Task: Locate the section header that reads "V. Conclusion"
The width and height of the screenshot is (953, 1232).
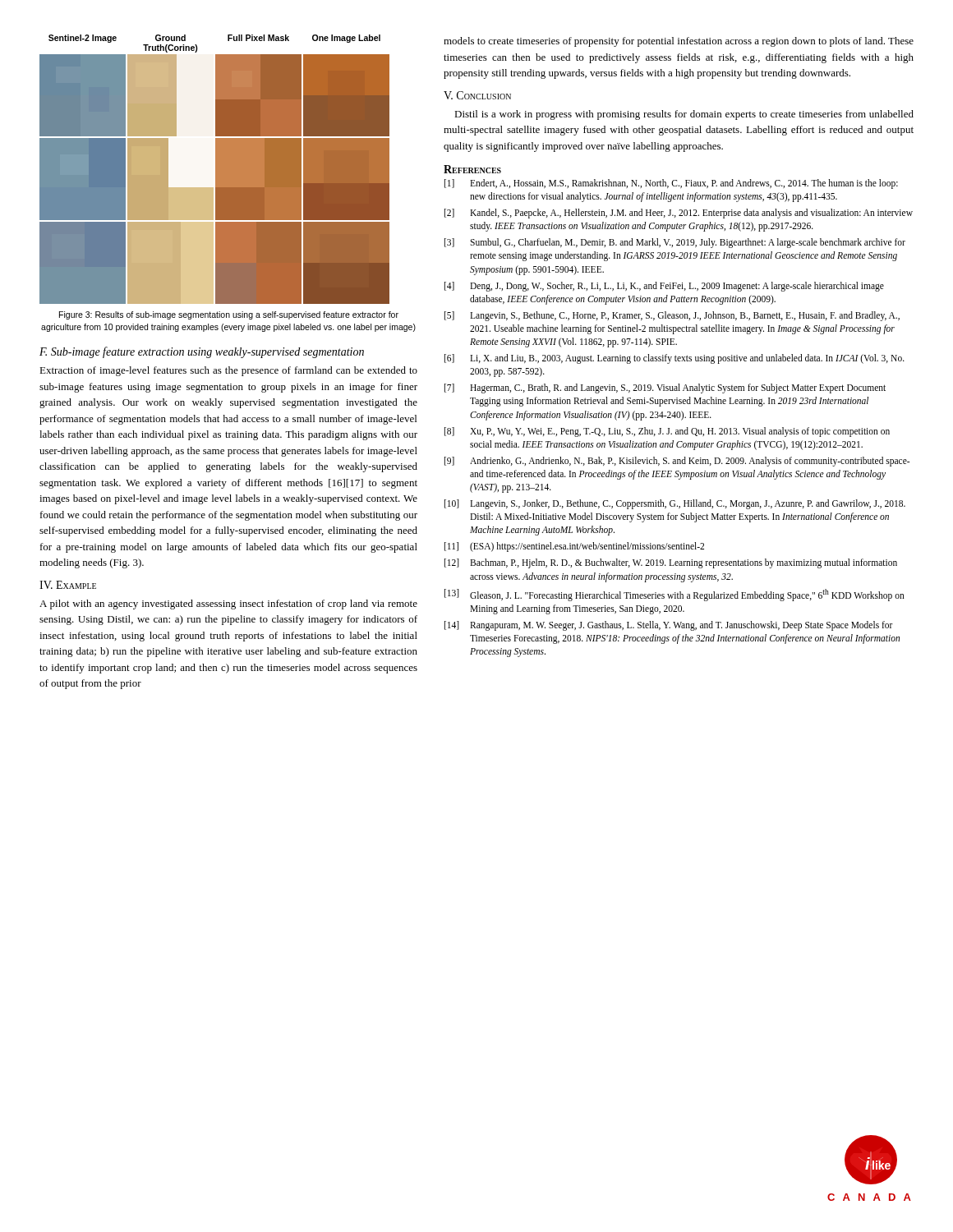Action: [478, 95]
